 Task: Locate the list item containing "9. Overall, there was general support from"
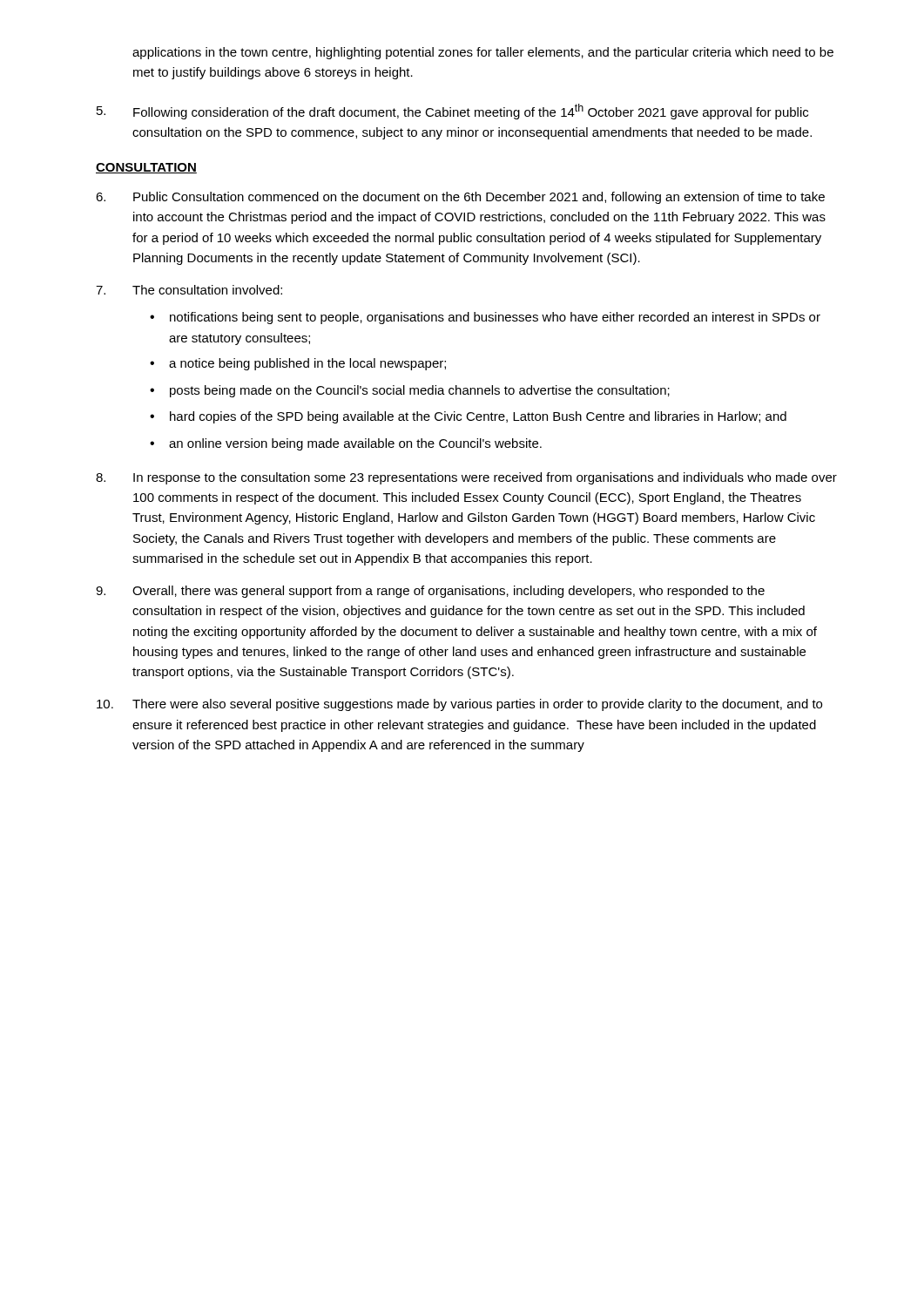click(466, 631)
